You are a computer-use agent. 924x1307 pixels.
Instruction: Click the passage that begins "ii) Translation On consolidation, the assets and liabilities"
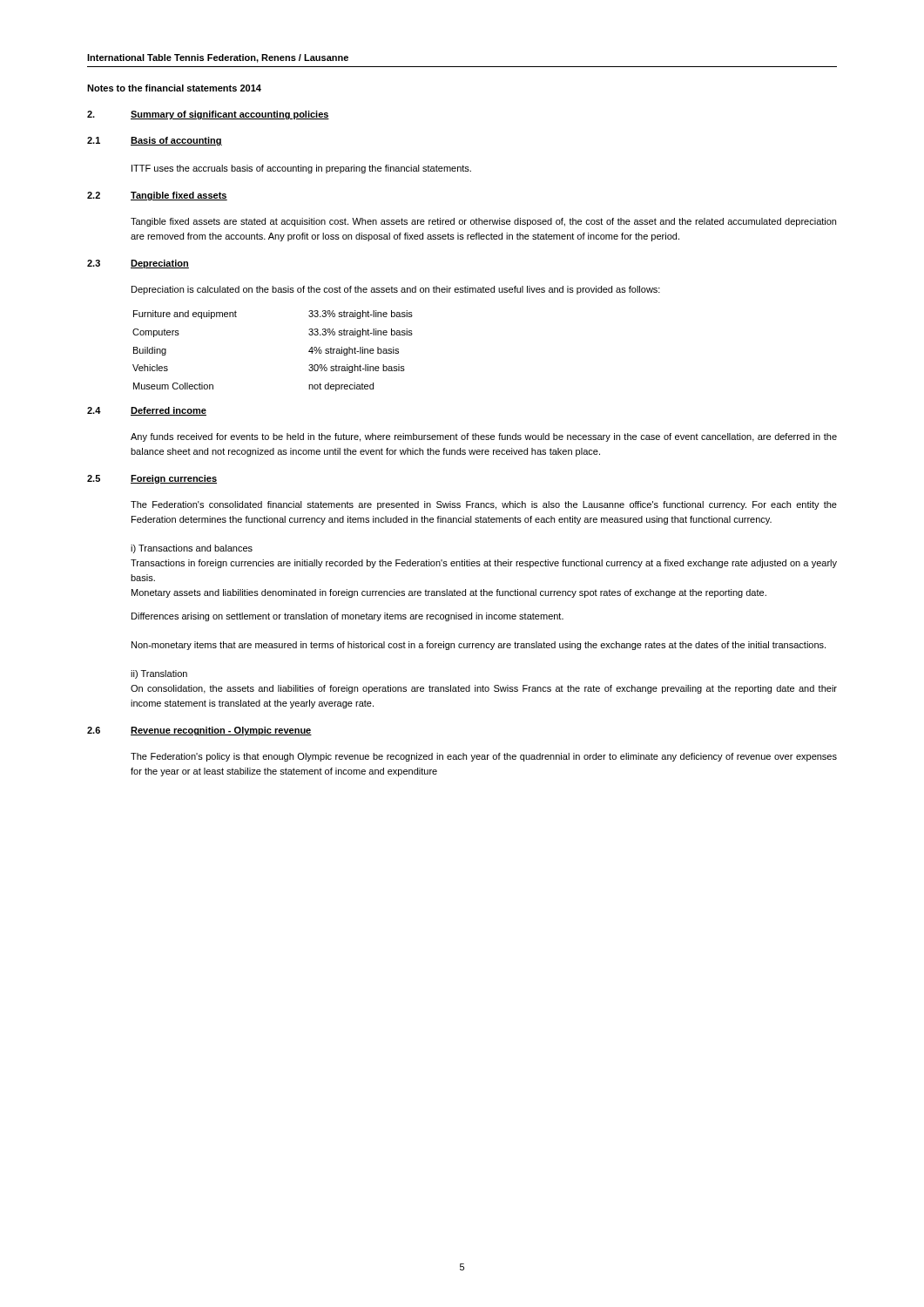[484, 688]
